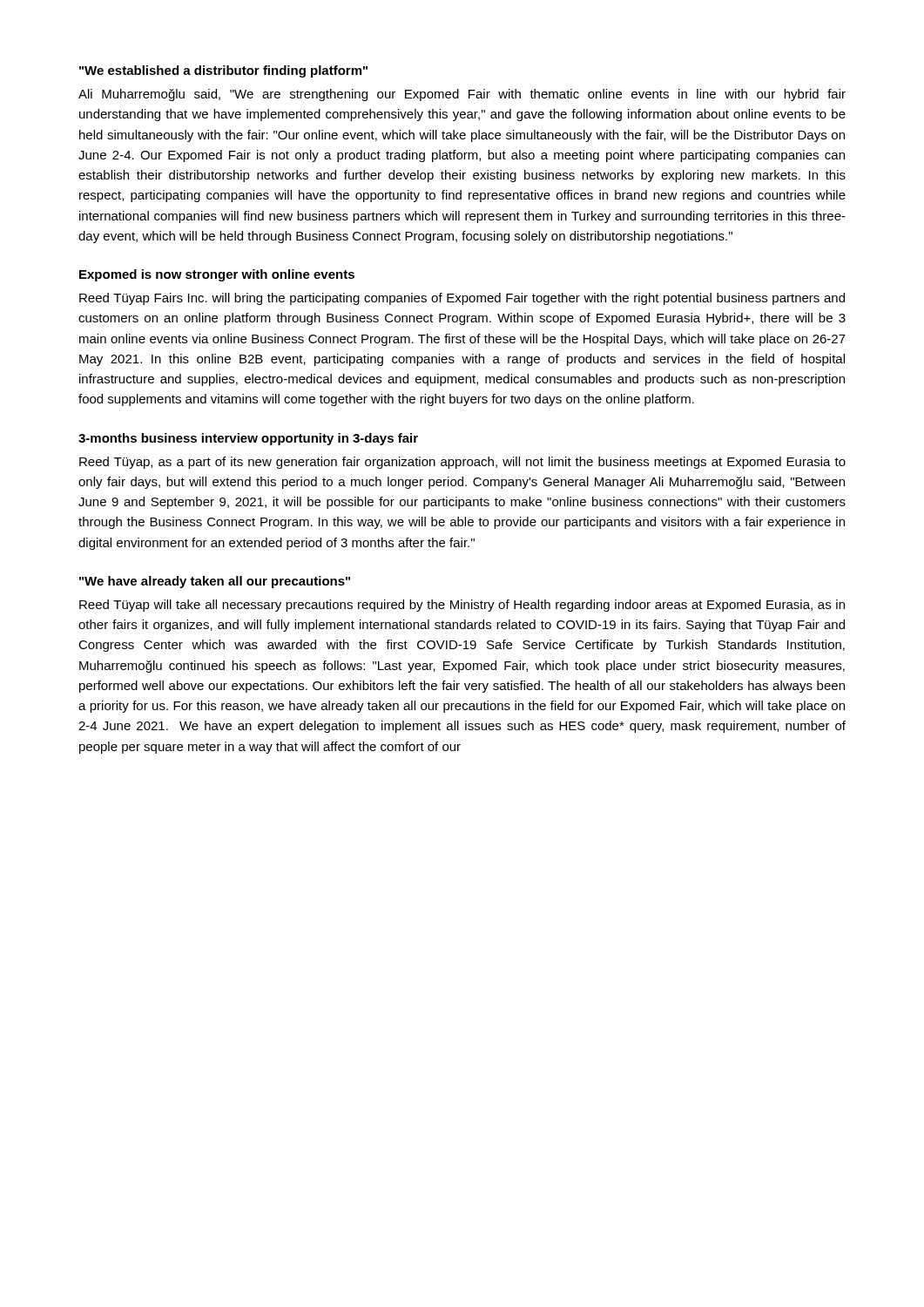Viewport: 924px width, 1307px height.
Task: Find the passage starting "Ali Muharremoğlu said, "We"
Action: click(x=462, y=165)
